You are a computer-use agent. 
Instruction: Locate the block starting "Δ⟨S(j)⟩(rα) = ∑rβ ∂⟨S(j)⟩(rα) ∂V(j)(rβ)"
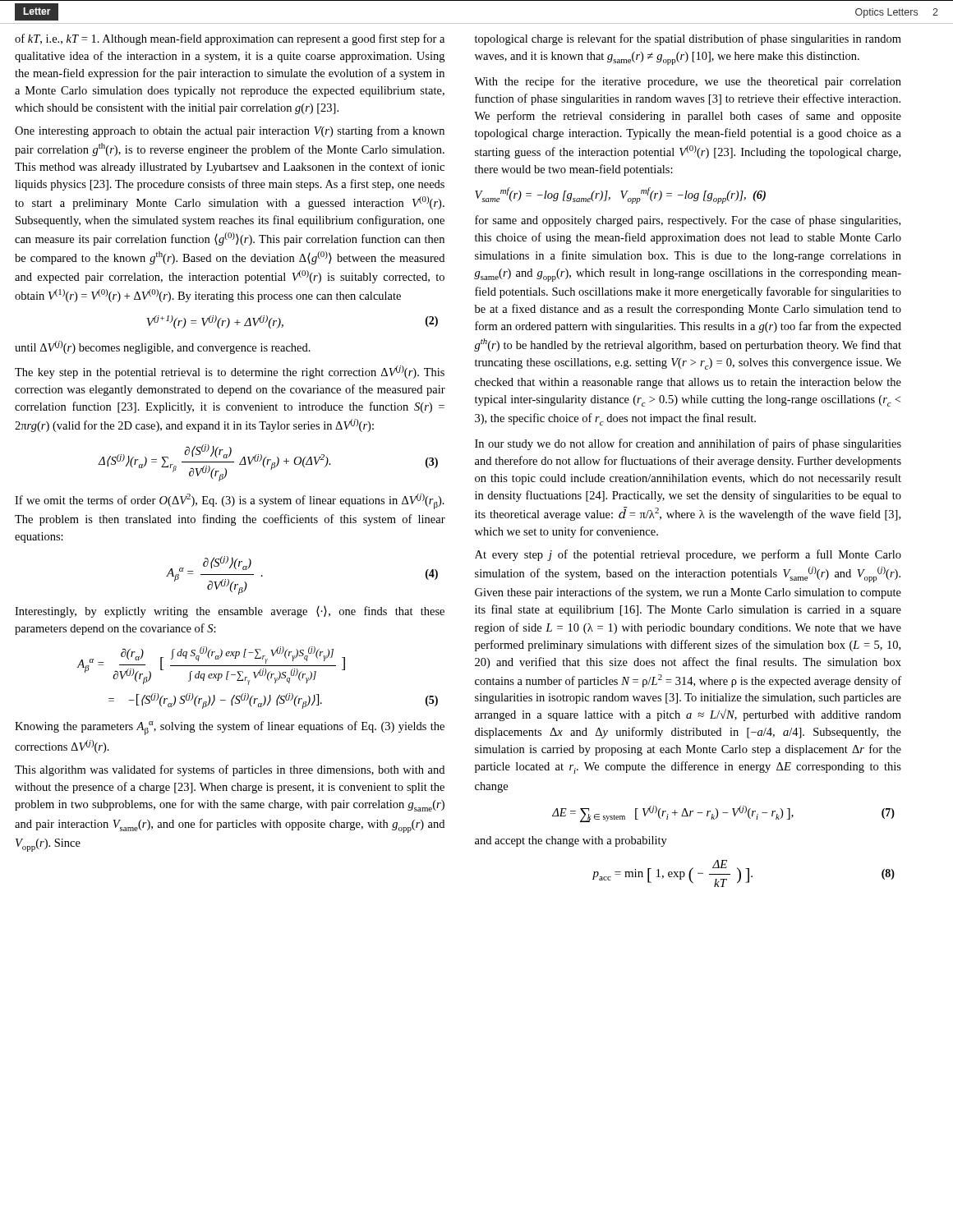coord(227,462)
